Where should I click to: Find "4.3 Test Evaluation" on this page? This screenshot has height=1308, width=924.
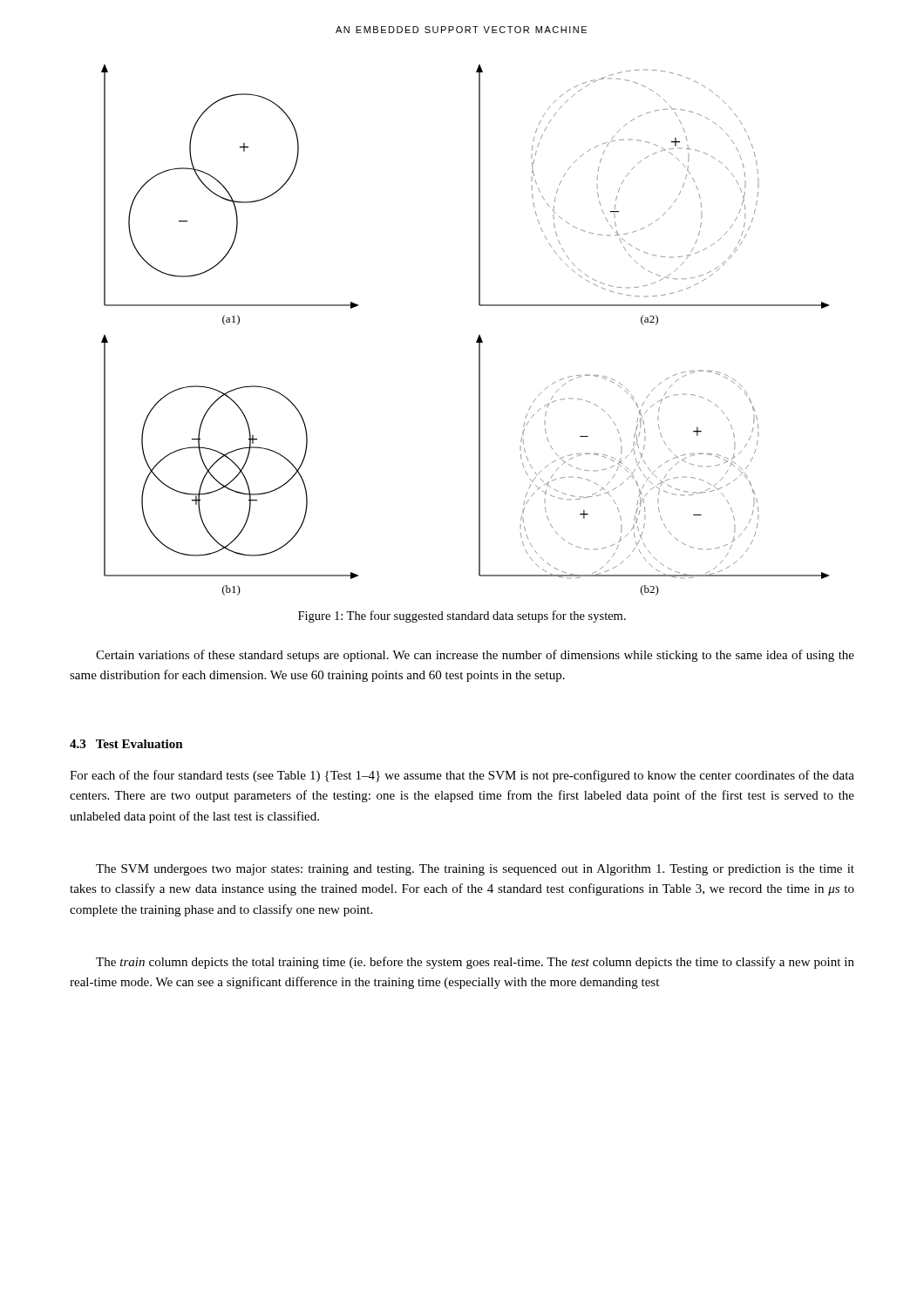tap(126, 744)
